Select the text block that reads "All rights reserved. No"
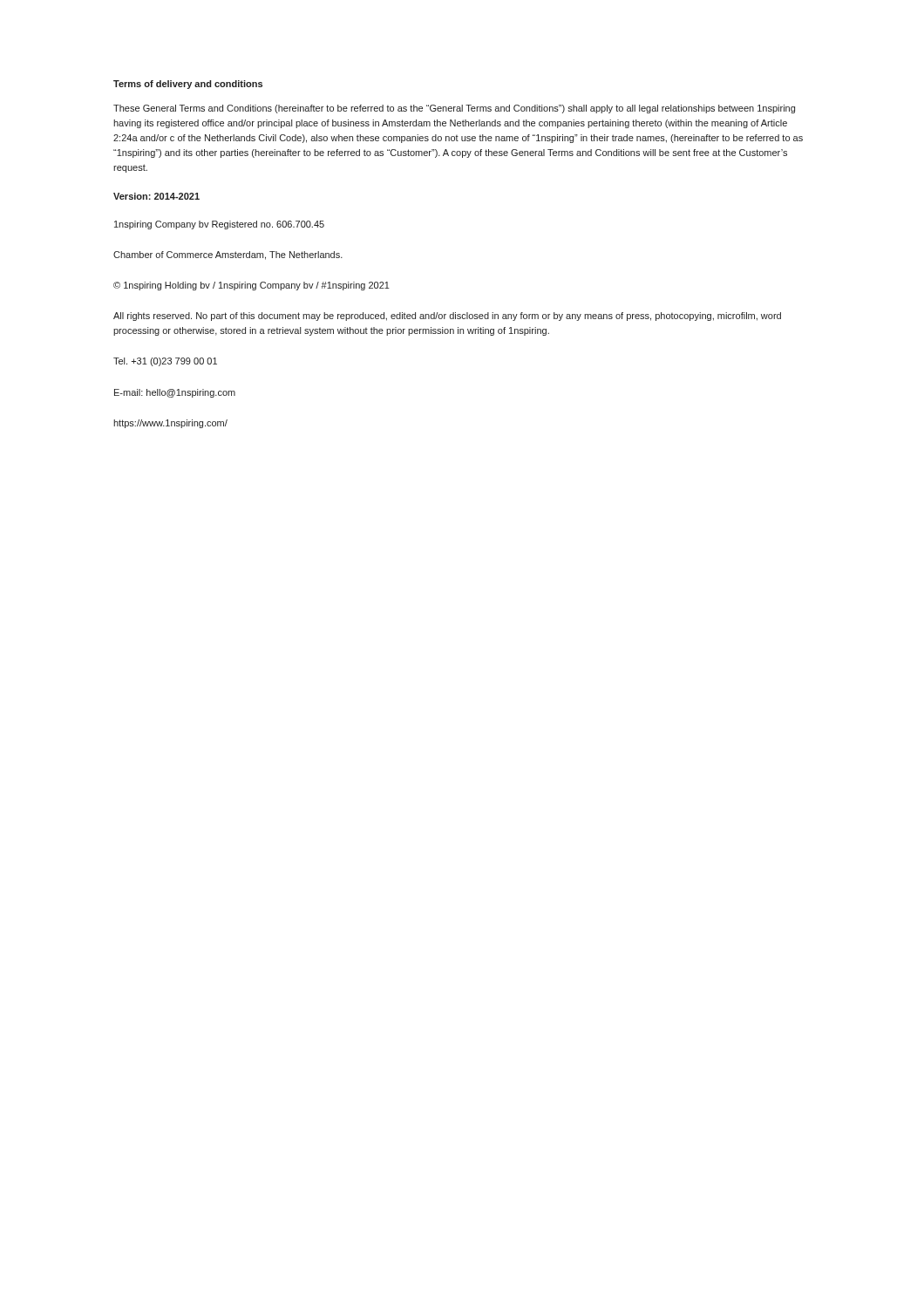 [x=447, y=323]
